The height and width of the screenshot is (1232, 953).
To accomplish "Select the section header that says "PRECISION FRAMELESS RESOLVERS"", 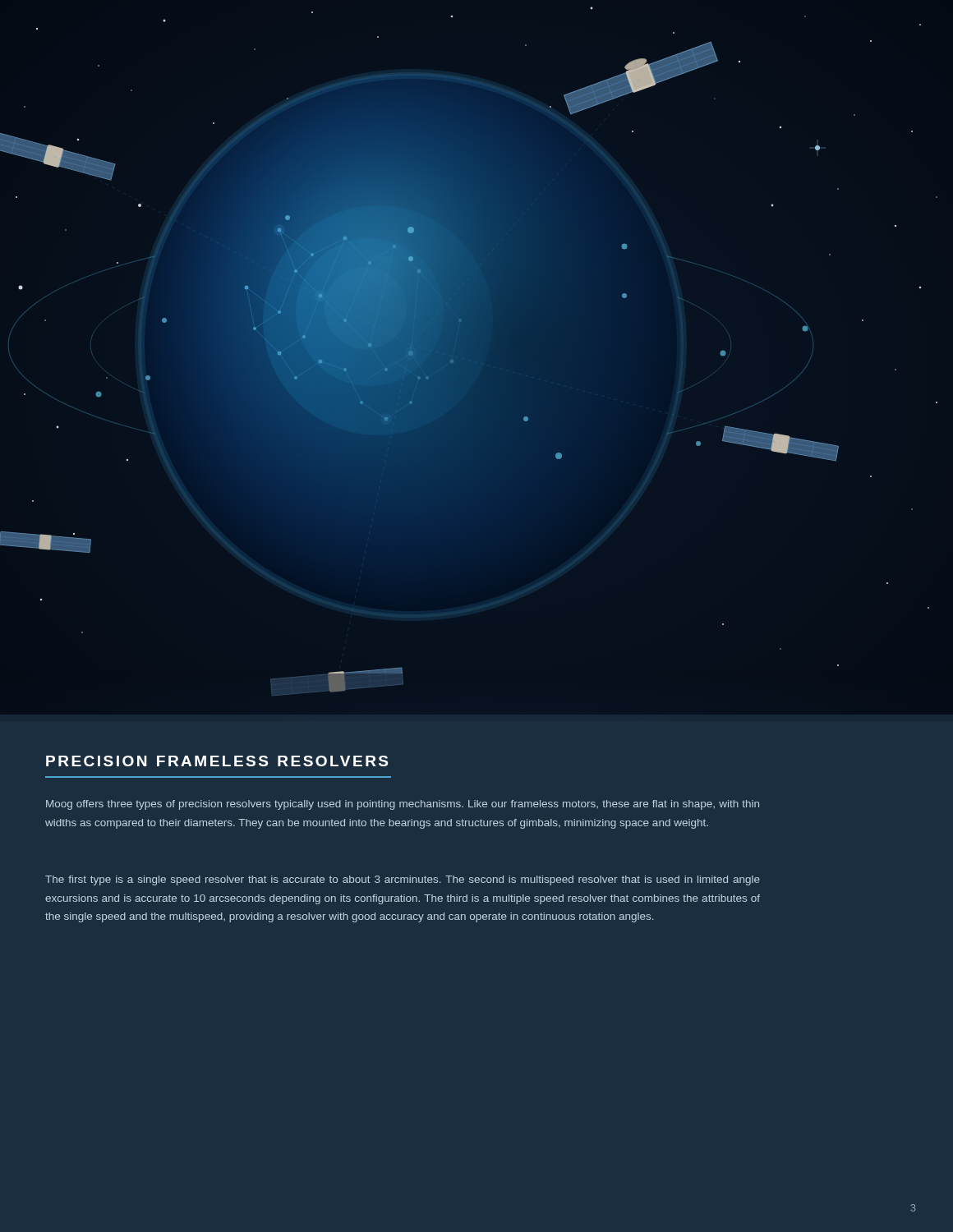I will click(218, 761).
